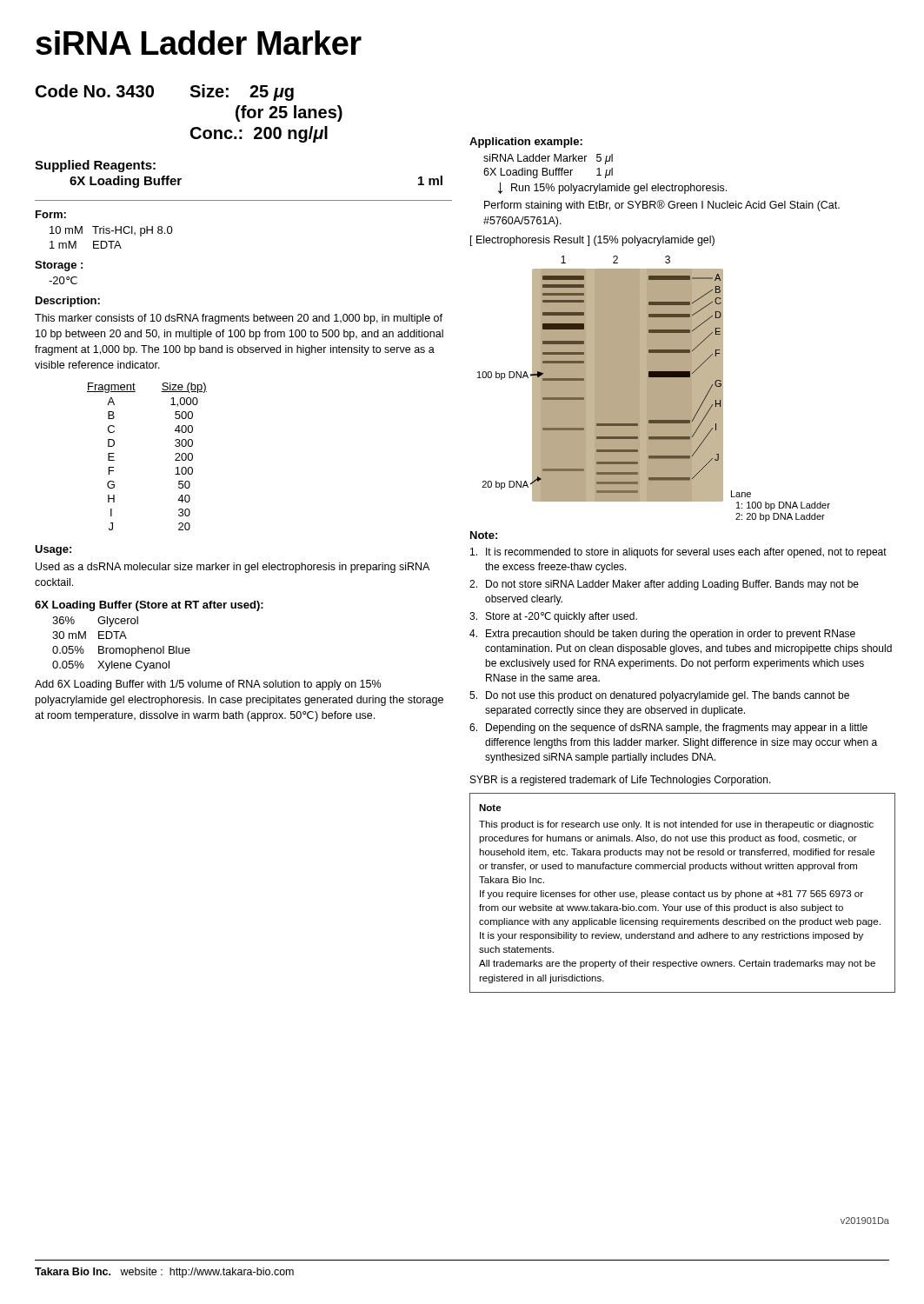Find the caption on this page that starts "[ Electrophoresis Result ] (15% polyacrylamide"
The width and height of the screenshot is (924, 1304).
(592, 240)
